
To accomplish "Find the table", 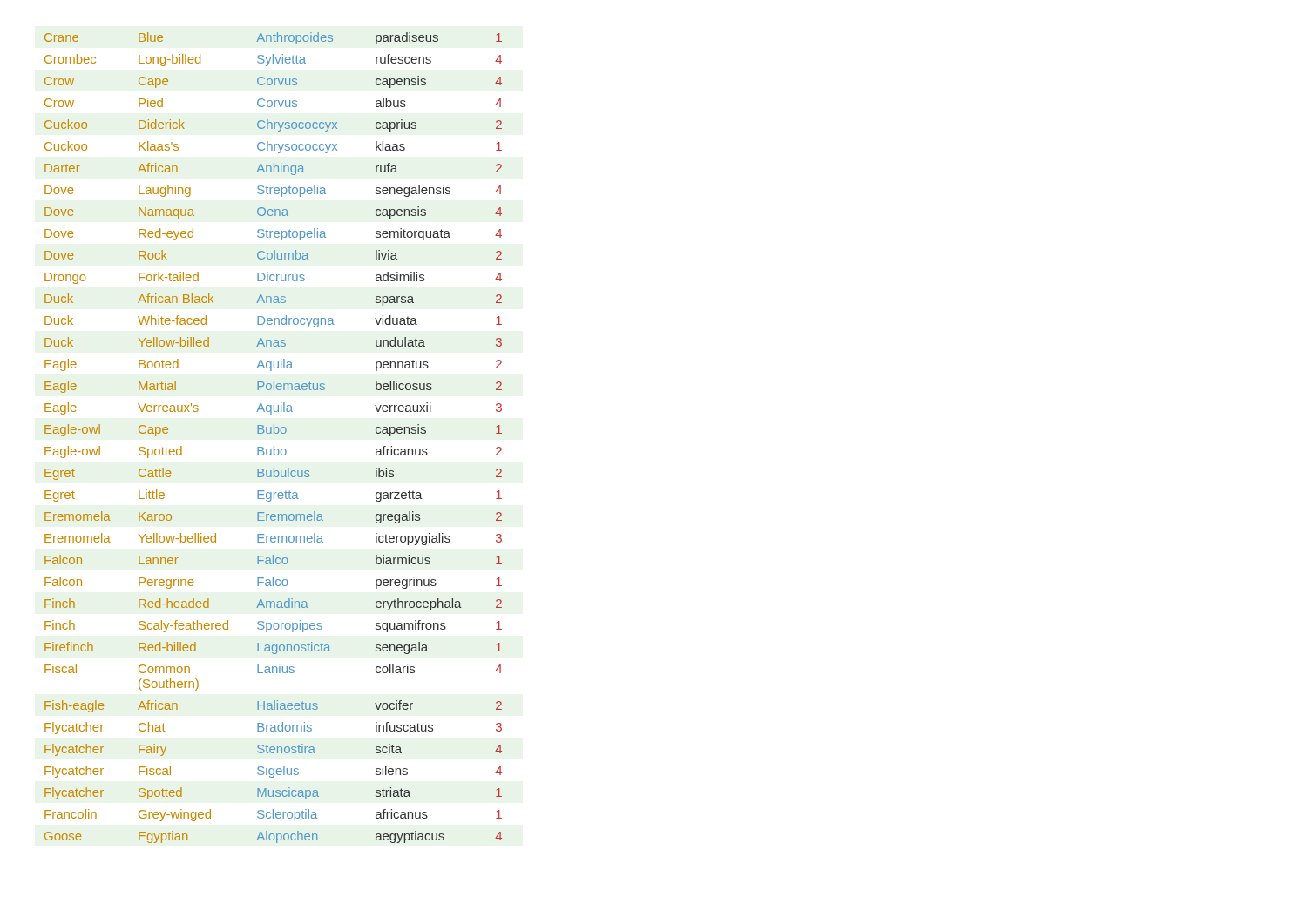I will 279,436.
